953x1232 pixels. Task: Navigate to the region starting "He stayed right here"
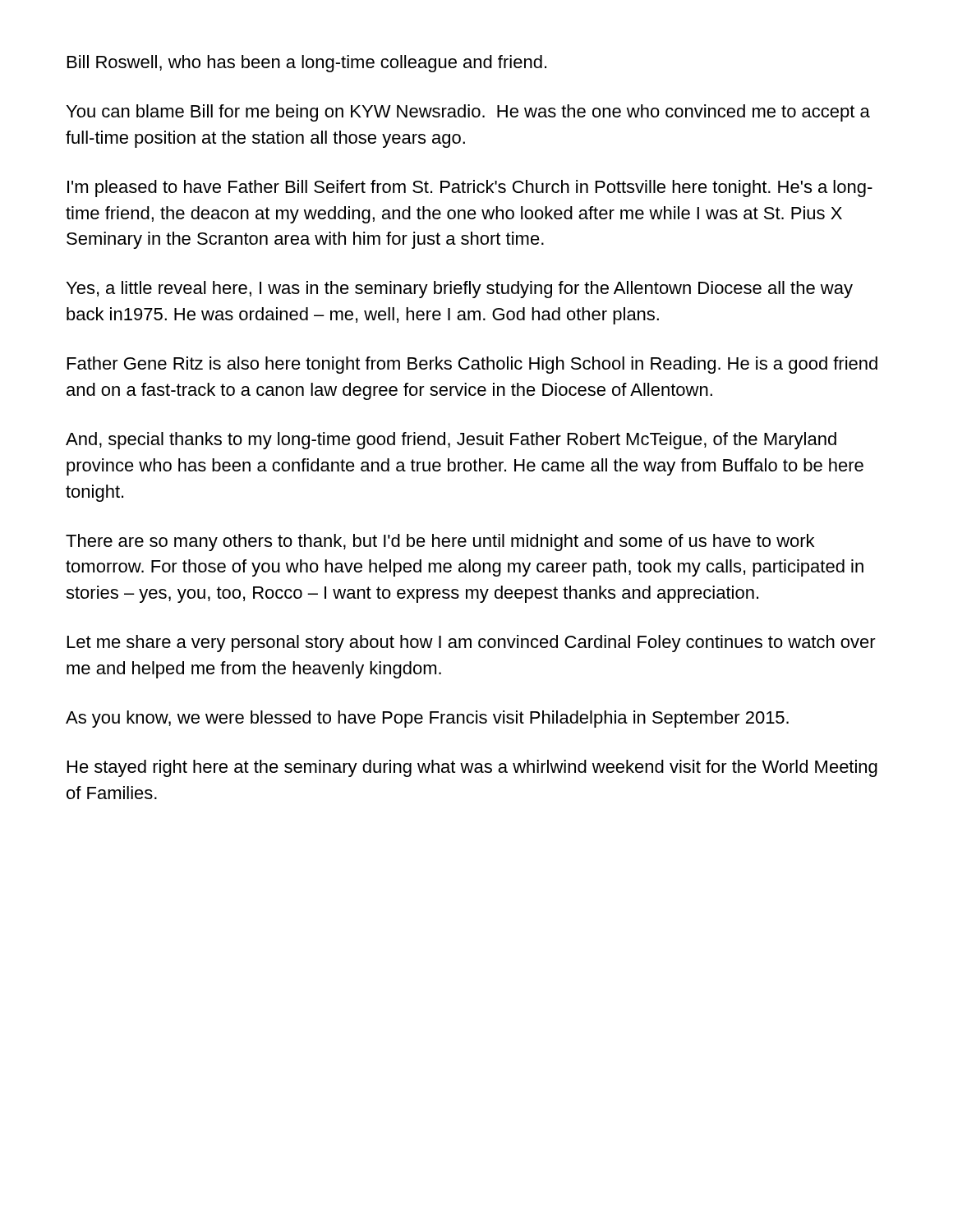point(472,780)
